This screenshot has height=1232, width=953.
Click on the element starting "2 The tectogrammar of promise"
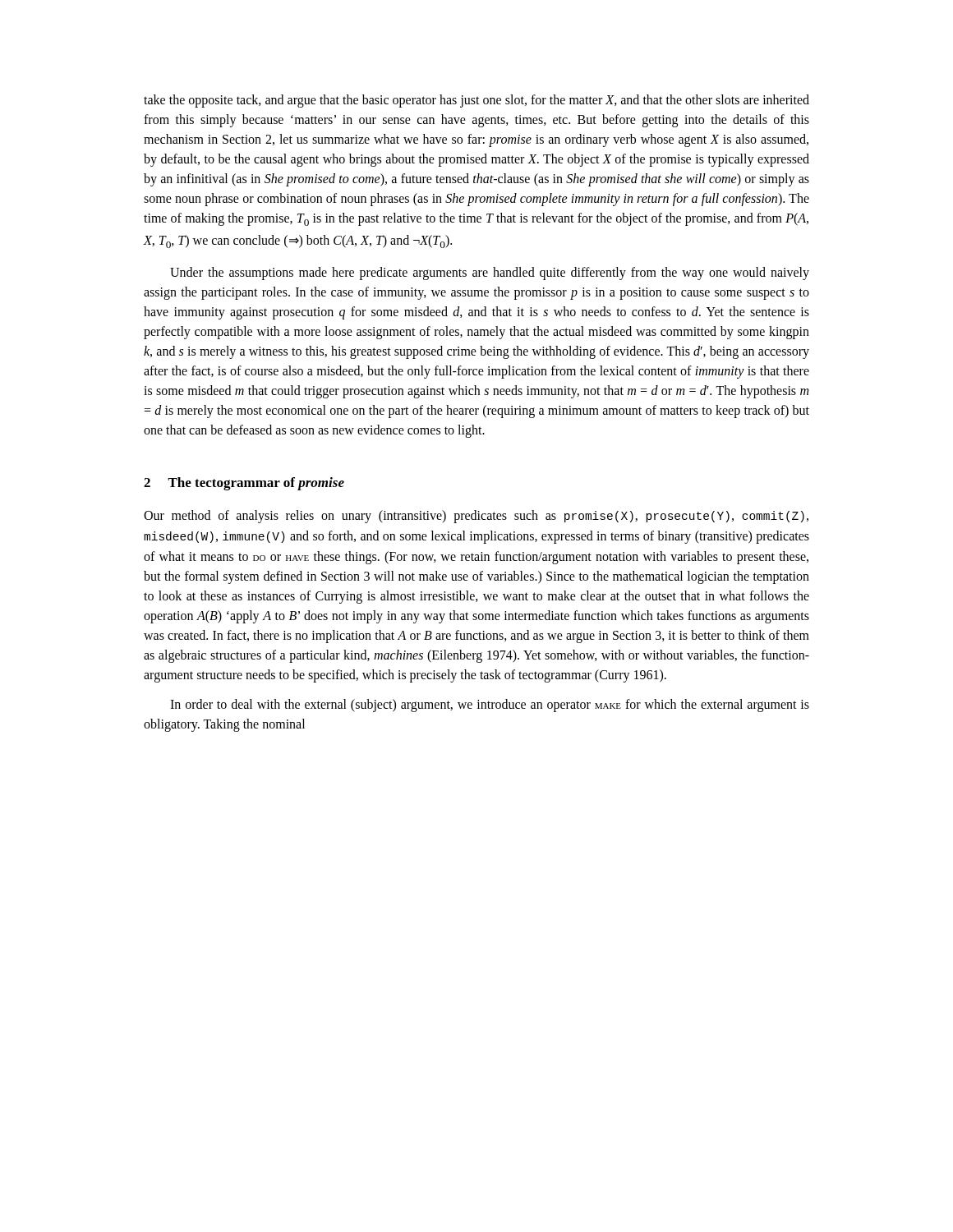[244, 483]
